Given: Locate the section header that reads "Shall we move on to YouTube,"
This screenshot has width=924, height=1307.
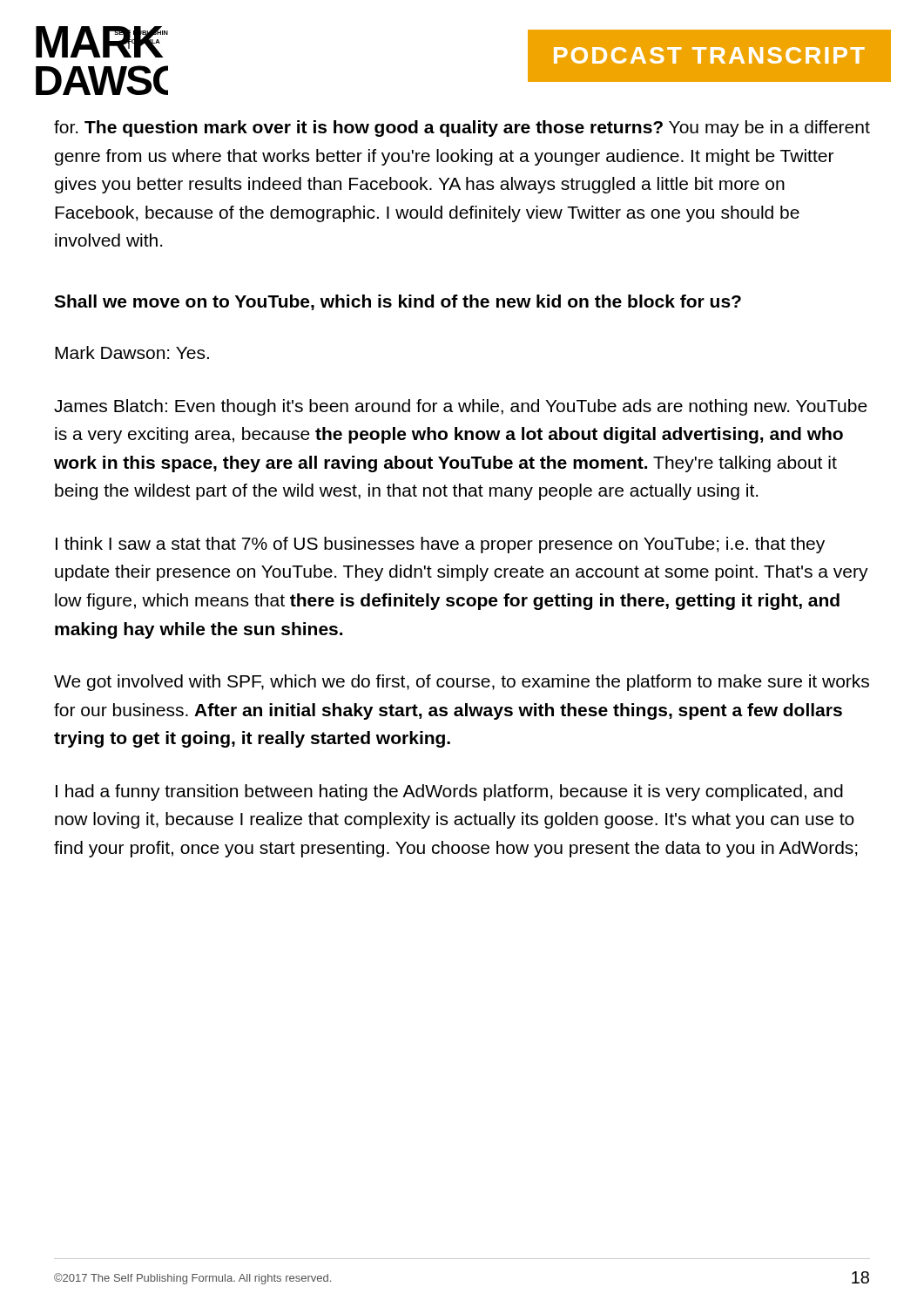Looking at the screenshot, I should tap(398, 301).
